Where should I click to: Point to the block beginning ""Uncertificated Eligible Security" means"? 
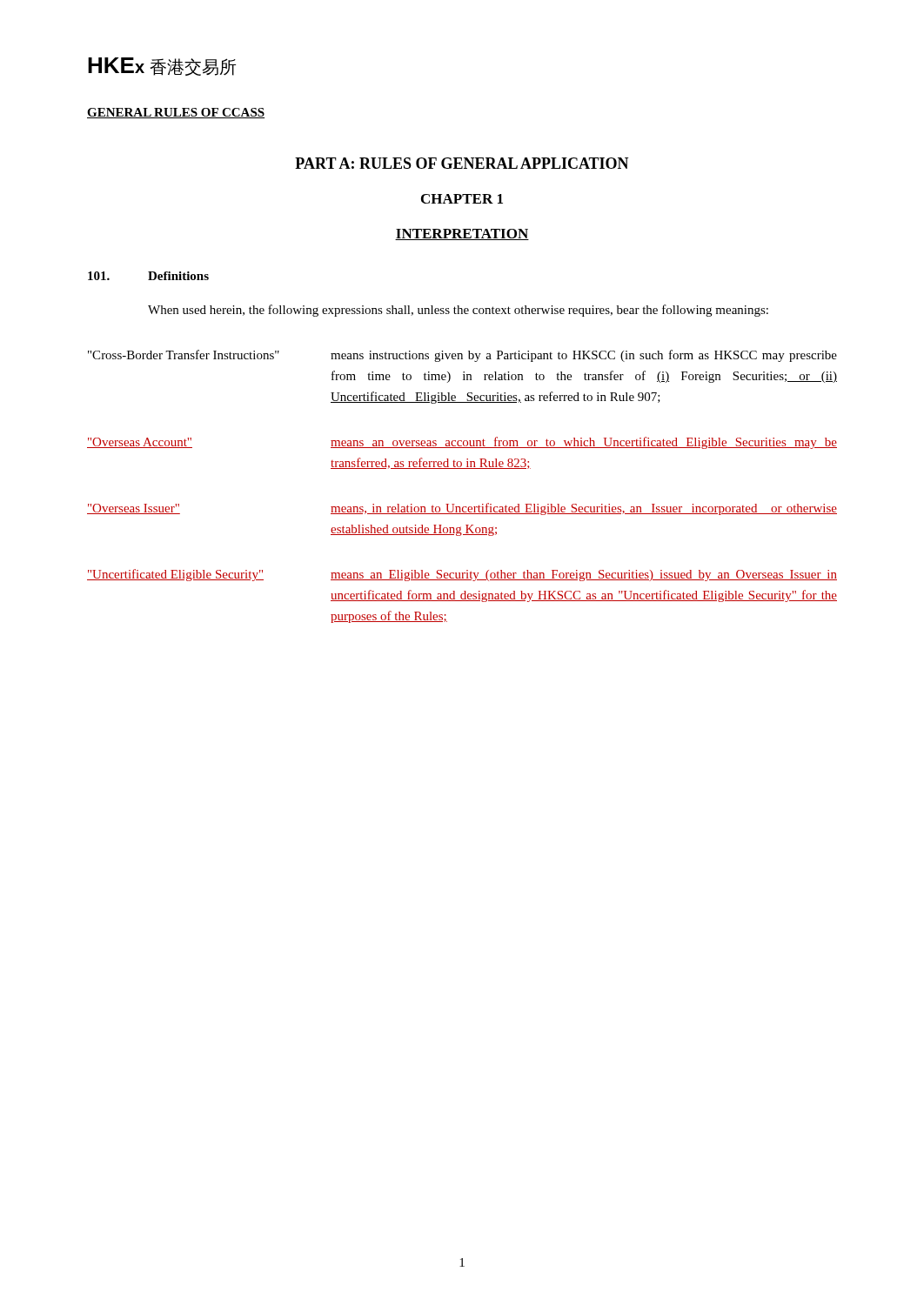[x=462, y=595]
